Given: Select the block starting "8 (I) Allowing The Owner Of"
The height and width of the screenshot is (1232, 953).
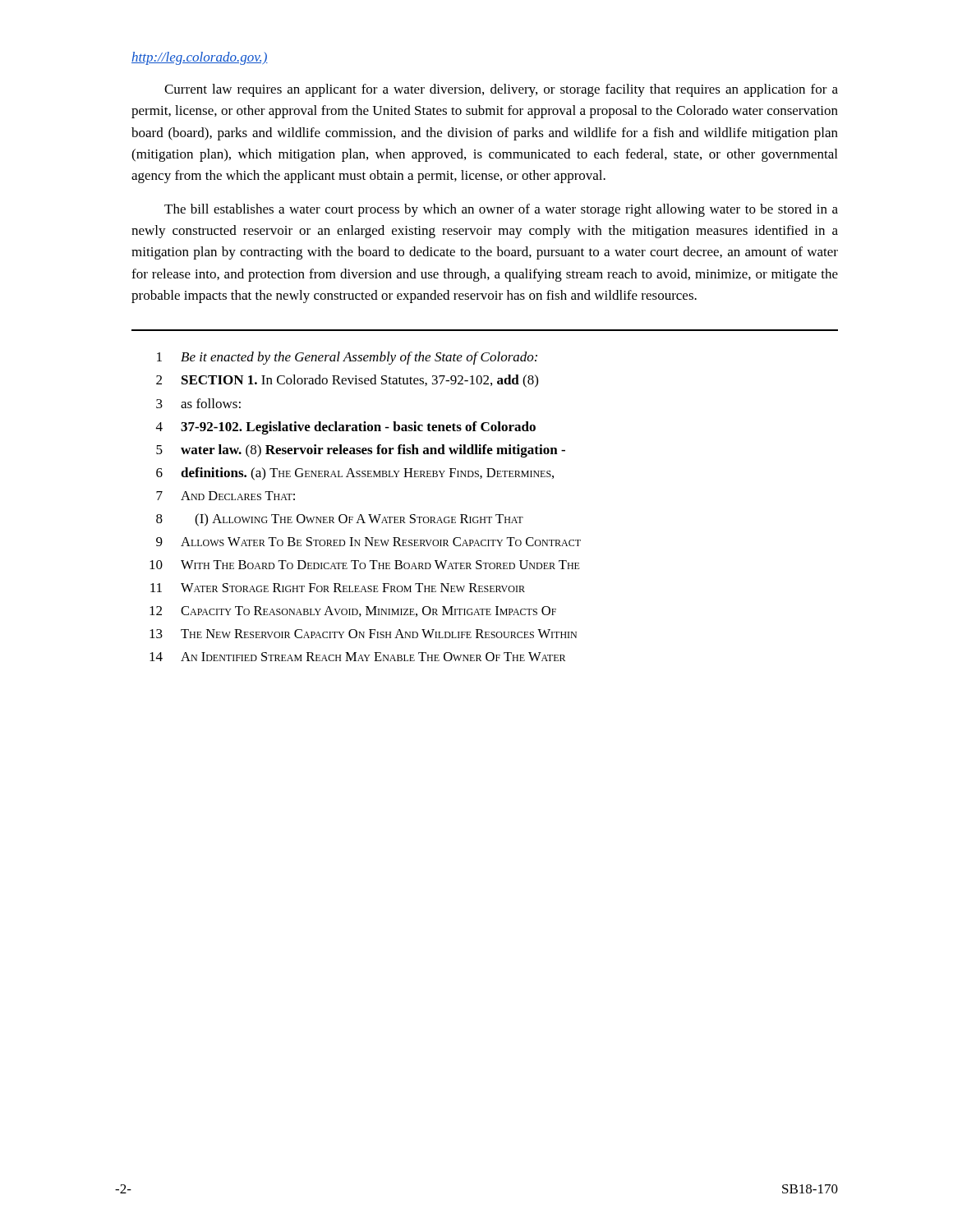Looking at the screenshot, I should (x=485, y=519).
